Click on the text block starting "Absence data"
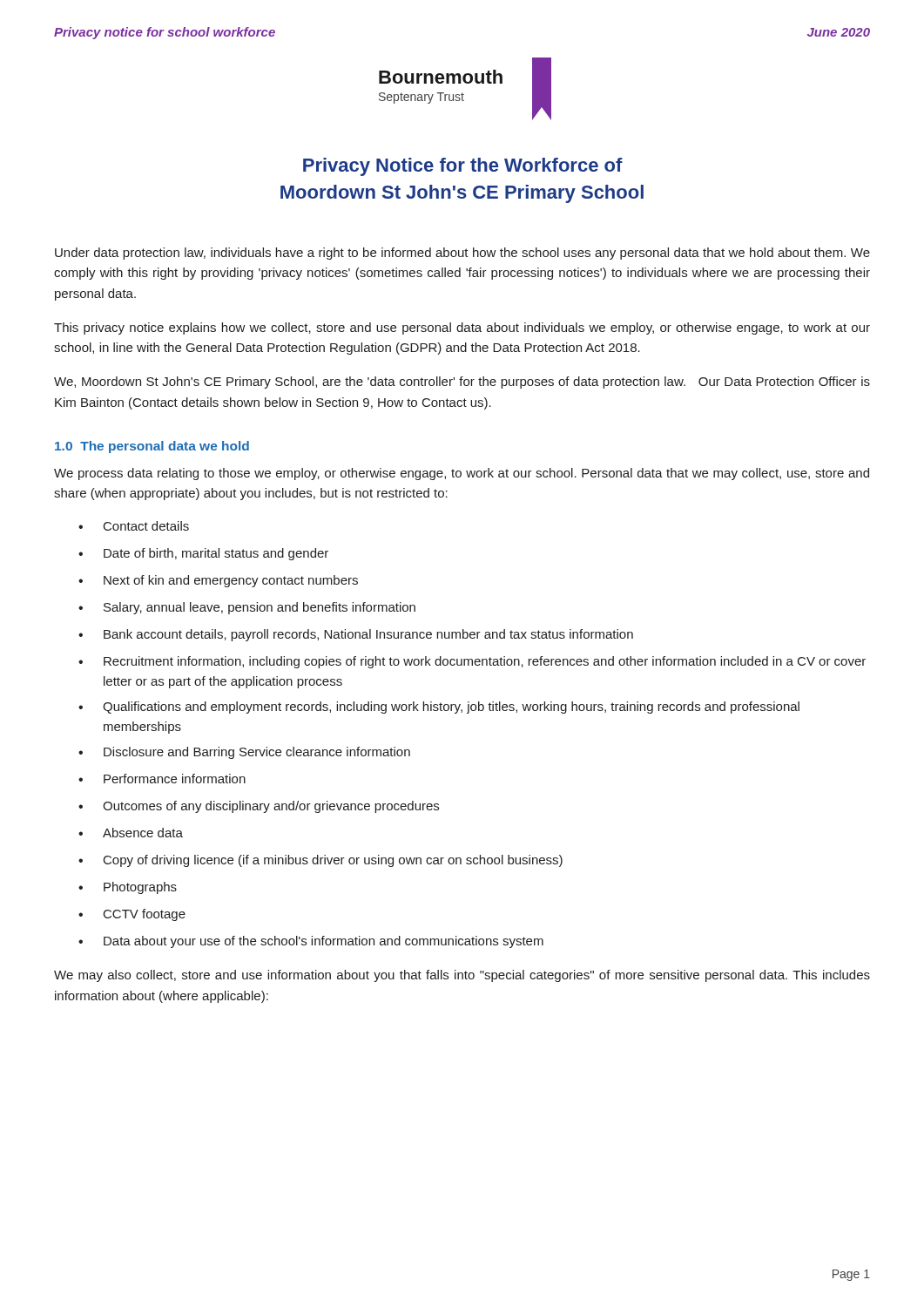 tap(131, 833)
